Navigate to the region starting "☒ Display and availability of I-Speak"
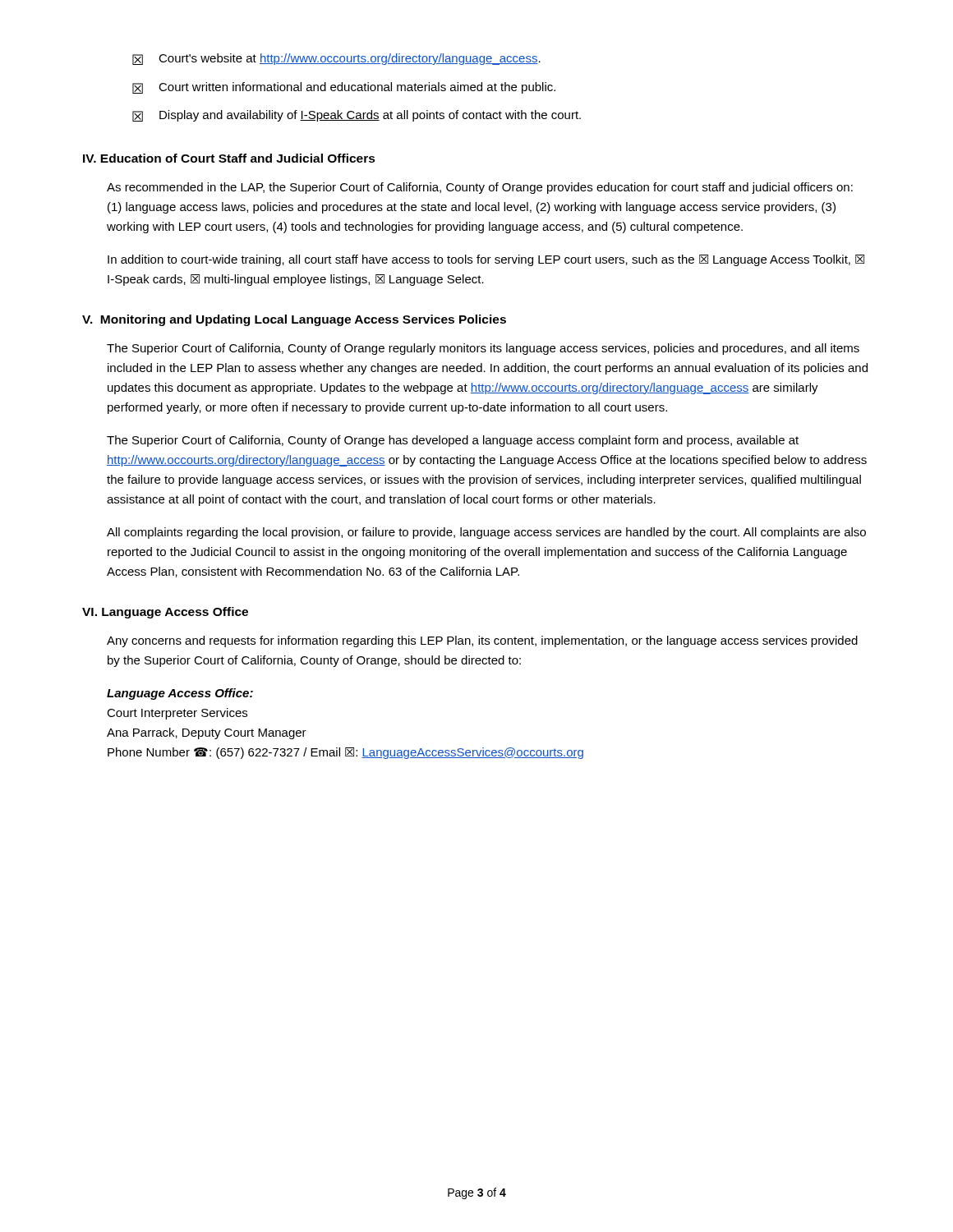This screenshot has width=953, height=1232. pyautogui.click(x=357, y=117)
